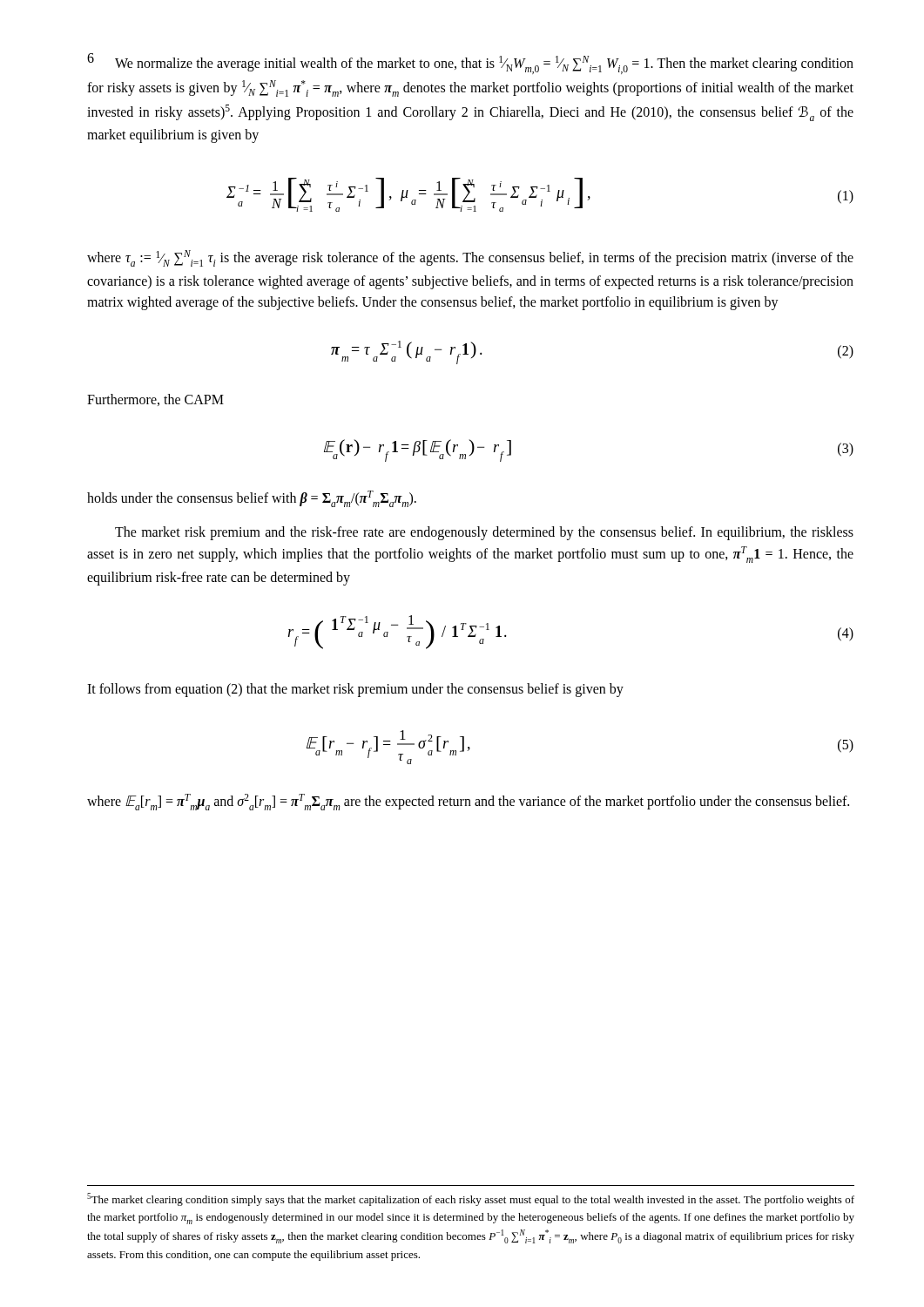The width and height of the screenshot is (924, 1307).
Task: Locate the text that says "Furthermore, the CAPM"
Action: point(155,400)
